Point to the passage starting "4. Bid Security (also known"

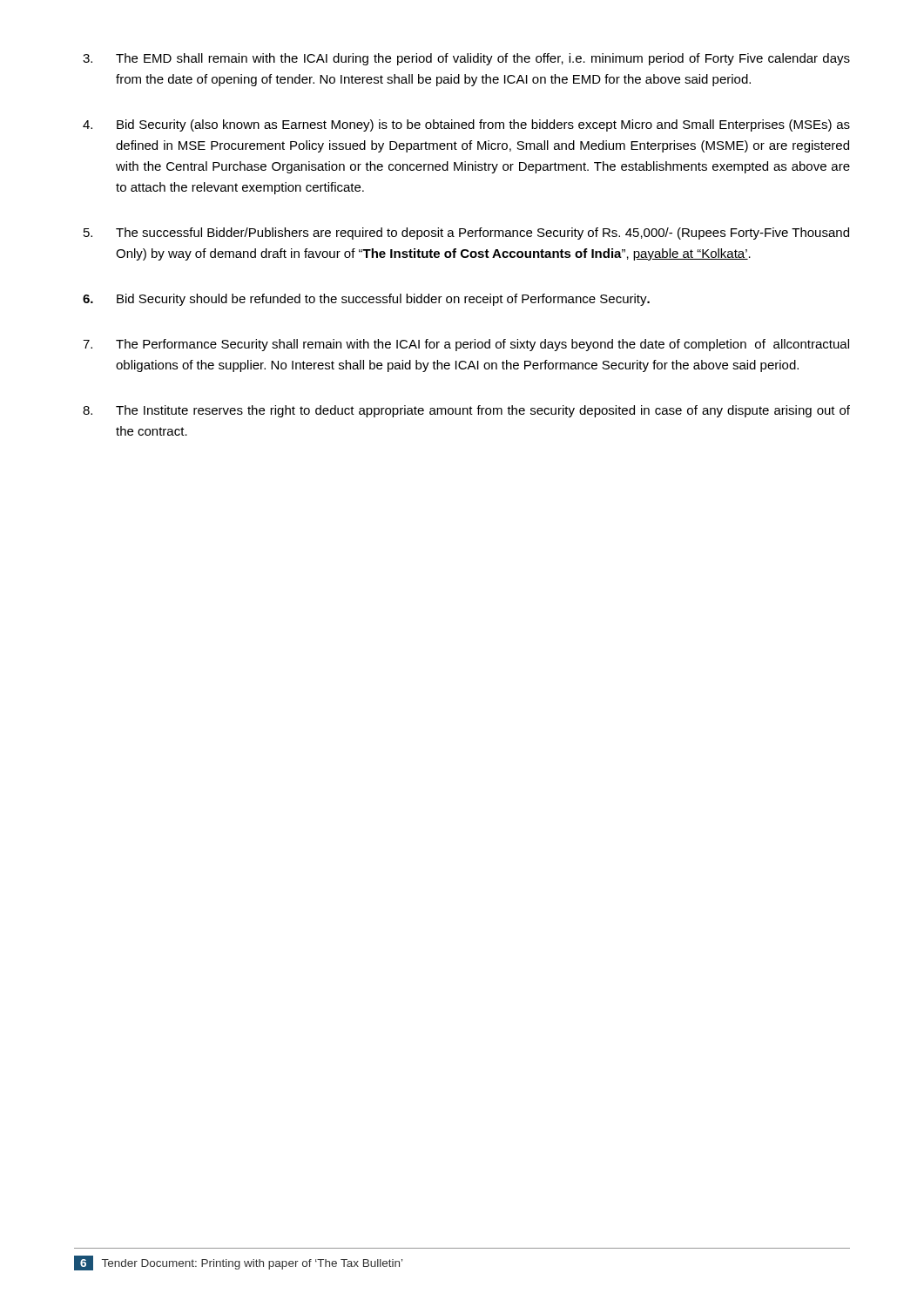[x=466, y=156]
